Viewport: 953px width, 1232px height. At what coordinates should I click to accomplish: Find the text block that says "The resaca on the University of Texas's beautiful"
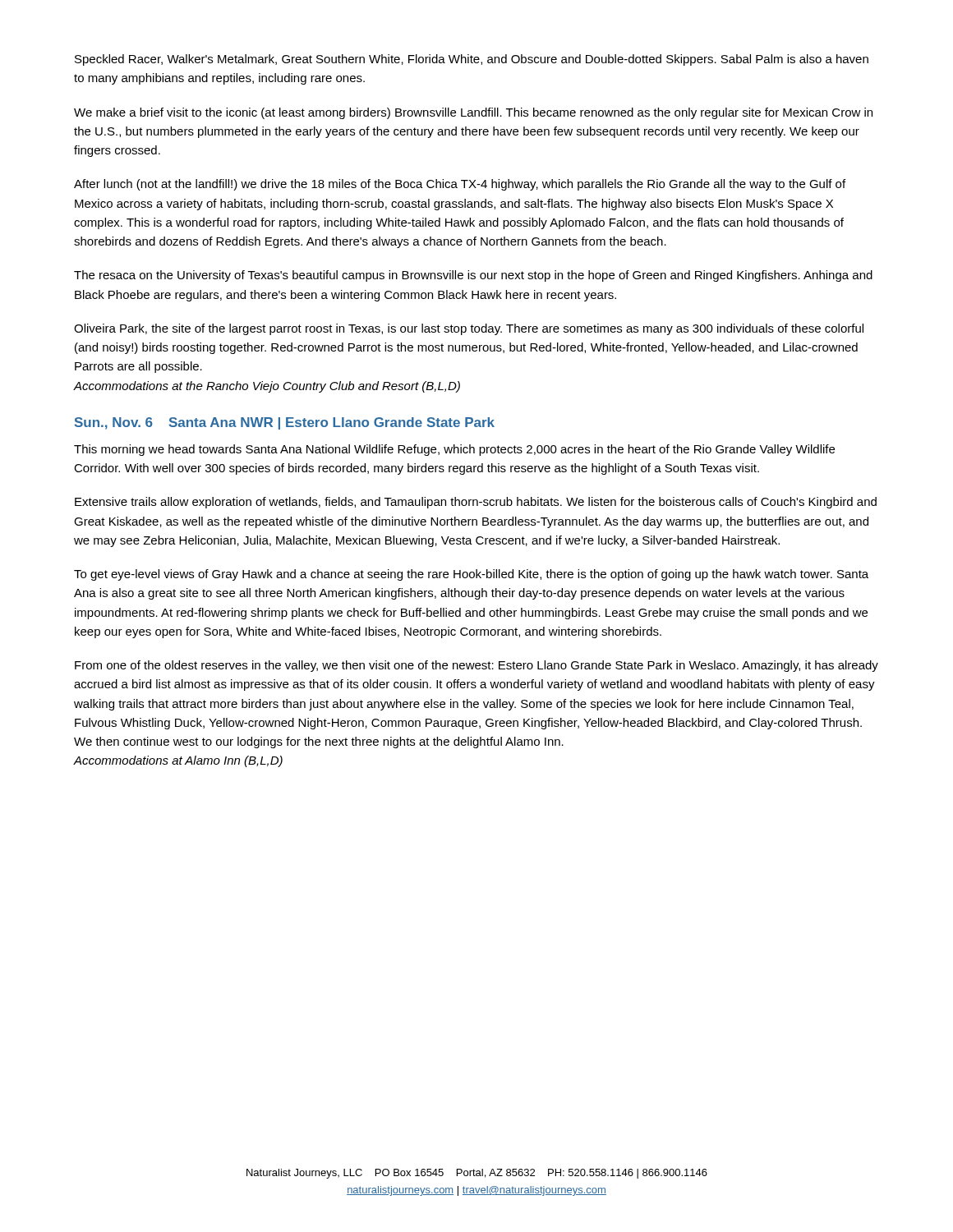[473, 284]
